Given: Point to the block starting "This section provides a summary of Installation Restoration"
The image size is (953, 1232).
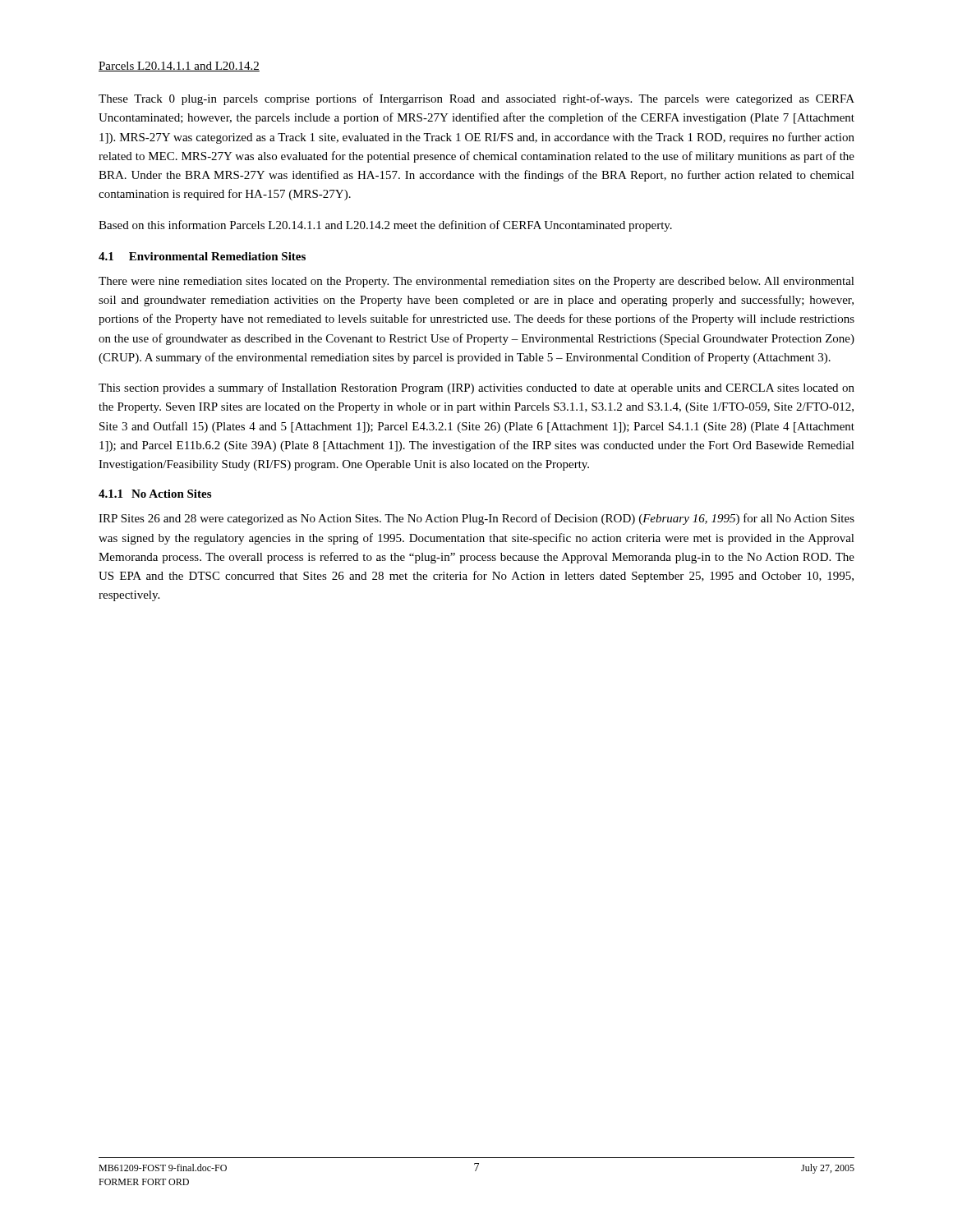Looking at the screenshot, I should point(476,426).
